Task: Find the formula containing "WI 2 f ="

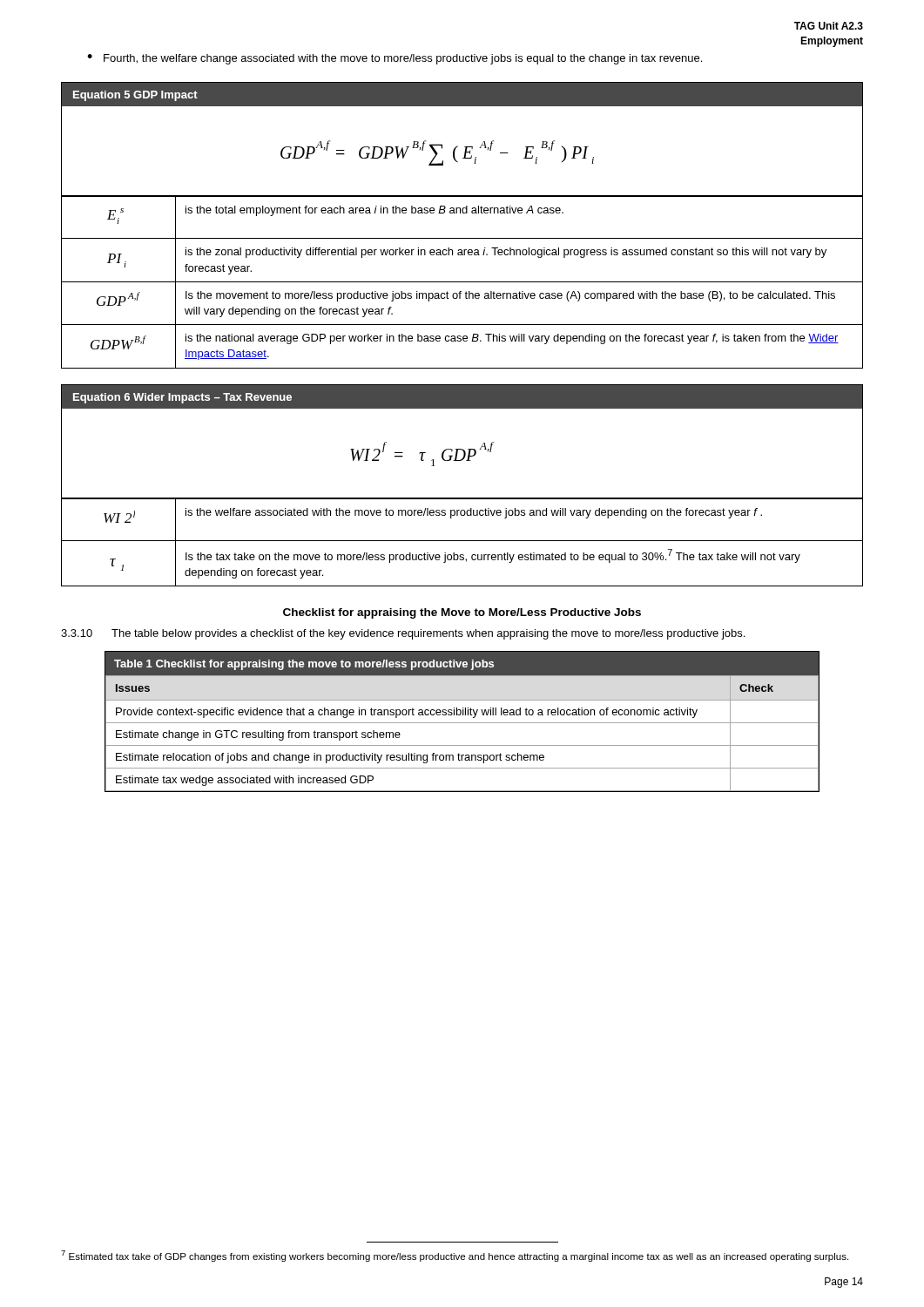Action: [462, 454]
